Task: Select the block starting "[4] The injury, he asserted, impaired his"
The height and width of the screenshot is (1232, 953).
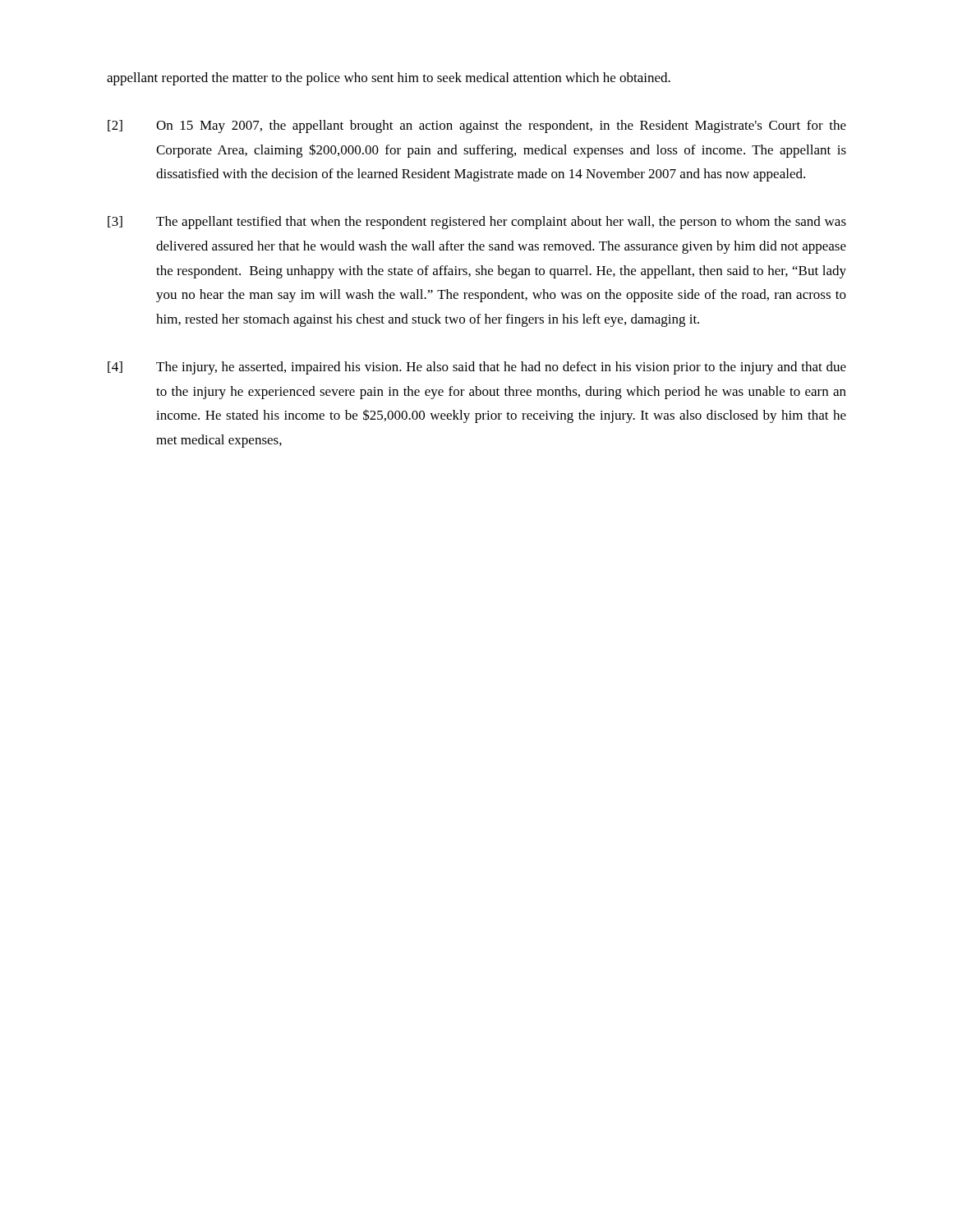Action: (x=476, y=403)
